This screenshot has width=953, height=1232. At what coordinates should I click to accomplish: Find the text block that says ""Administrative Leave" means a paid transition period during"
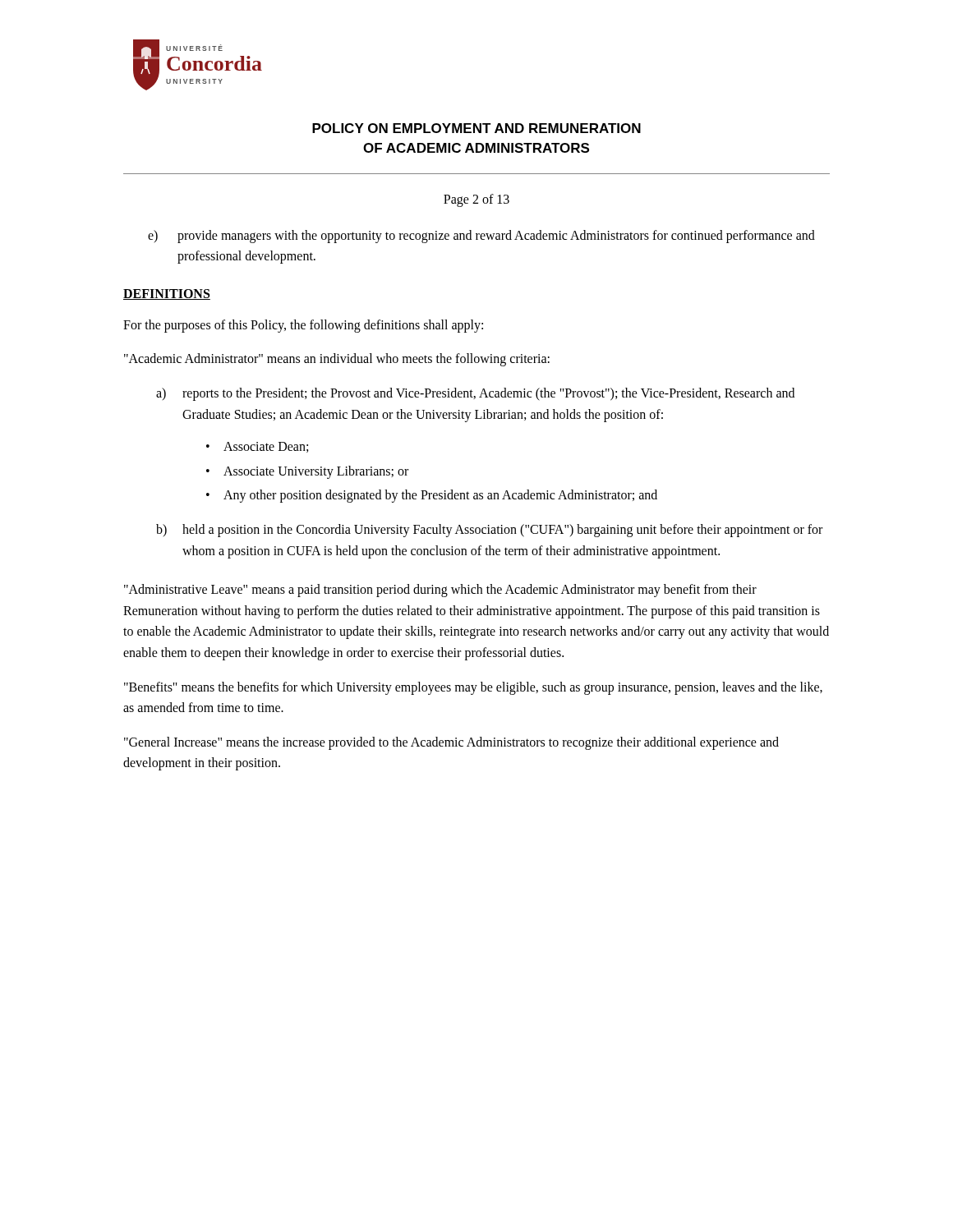click(476, 621)
